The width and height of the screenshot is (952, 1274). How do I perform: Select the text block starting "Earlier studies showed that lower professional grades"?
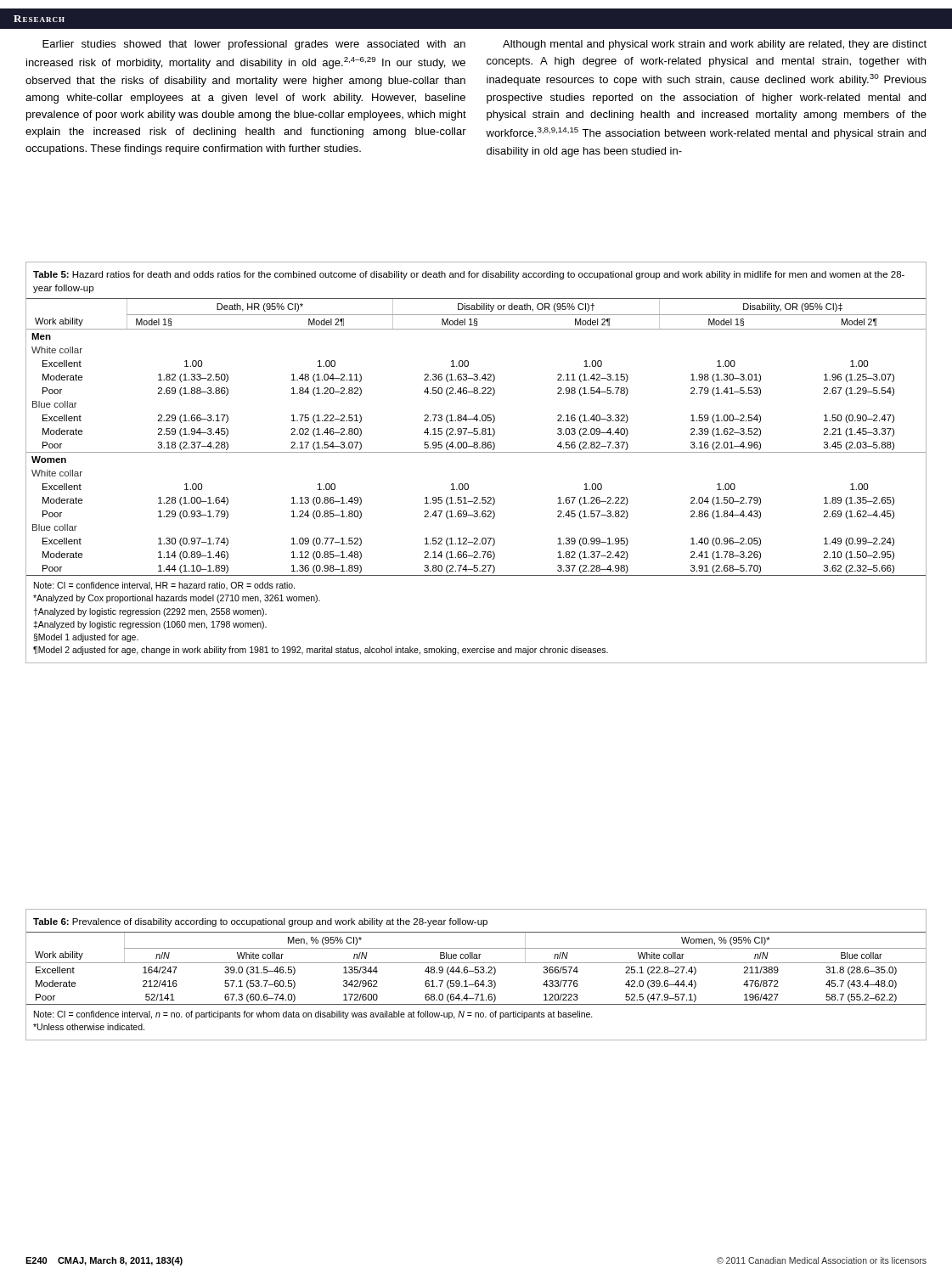pos(246,97)
